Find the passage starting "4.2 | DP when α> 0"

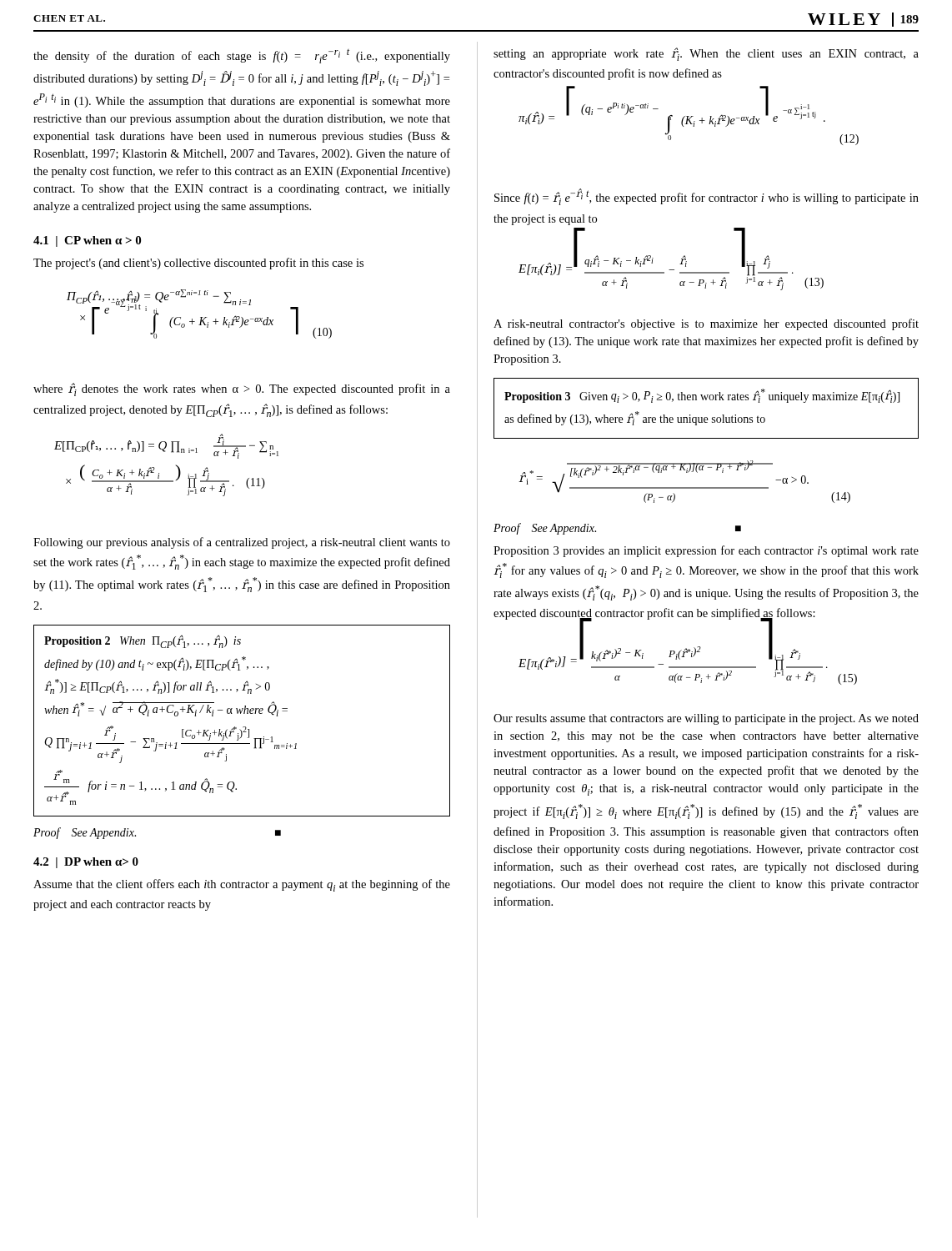click(x=86, y=861)
